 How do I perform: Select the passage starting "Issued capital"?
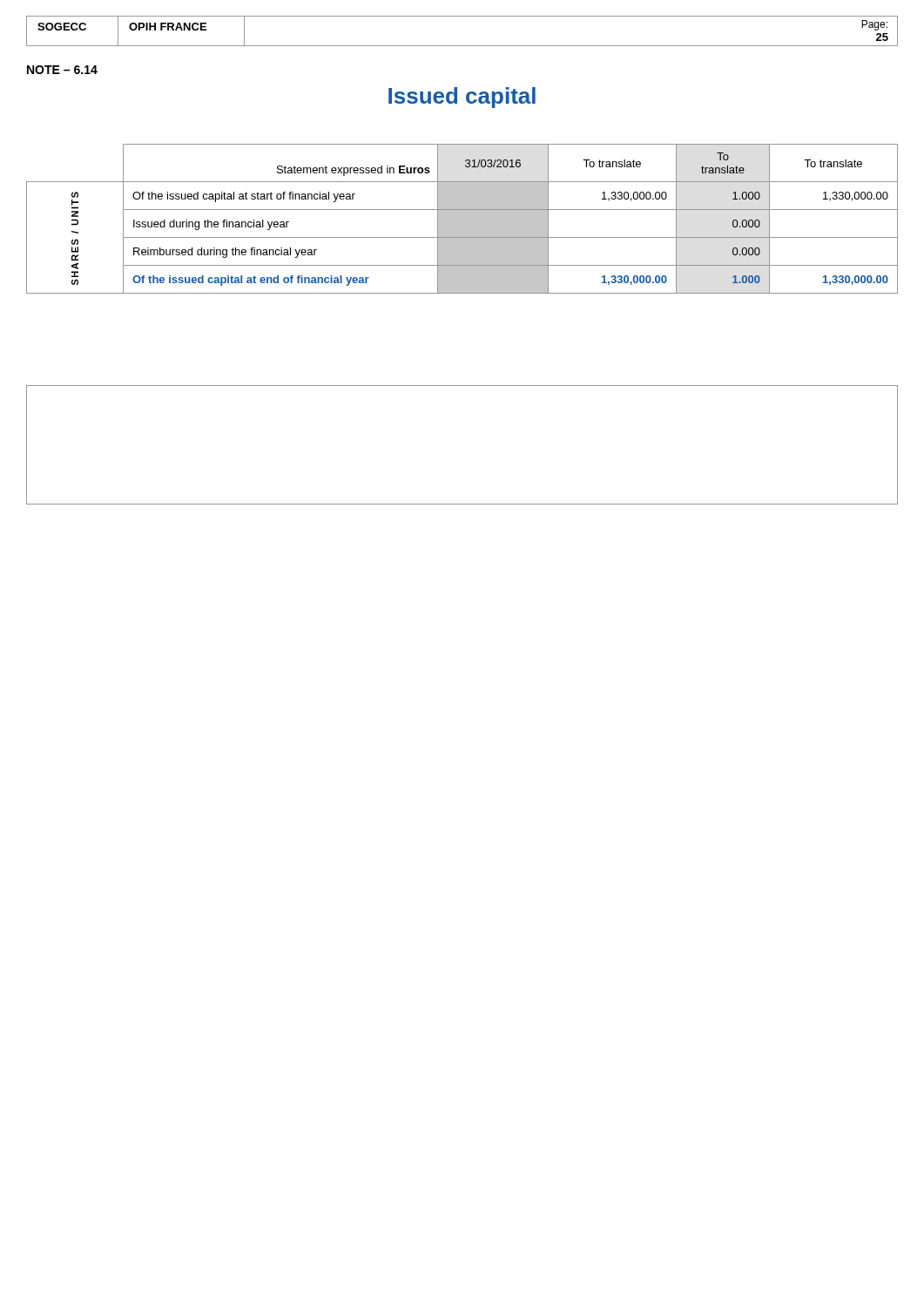[462, 96]
